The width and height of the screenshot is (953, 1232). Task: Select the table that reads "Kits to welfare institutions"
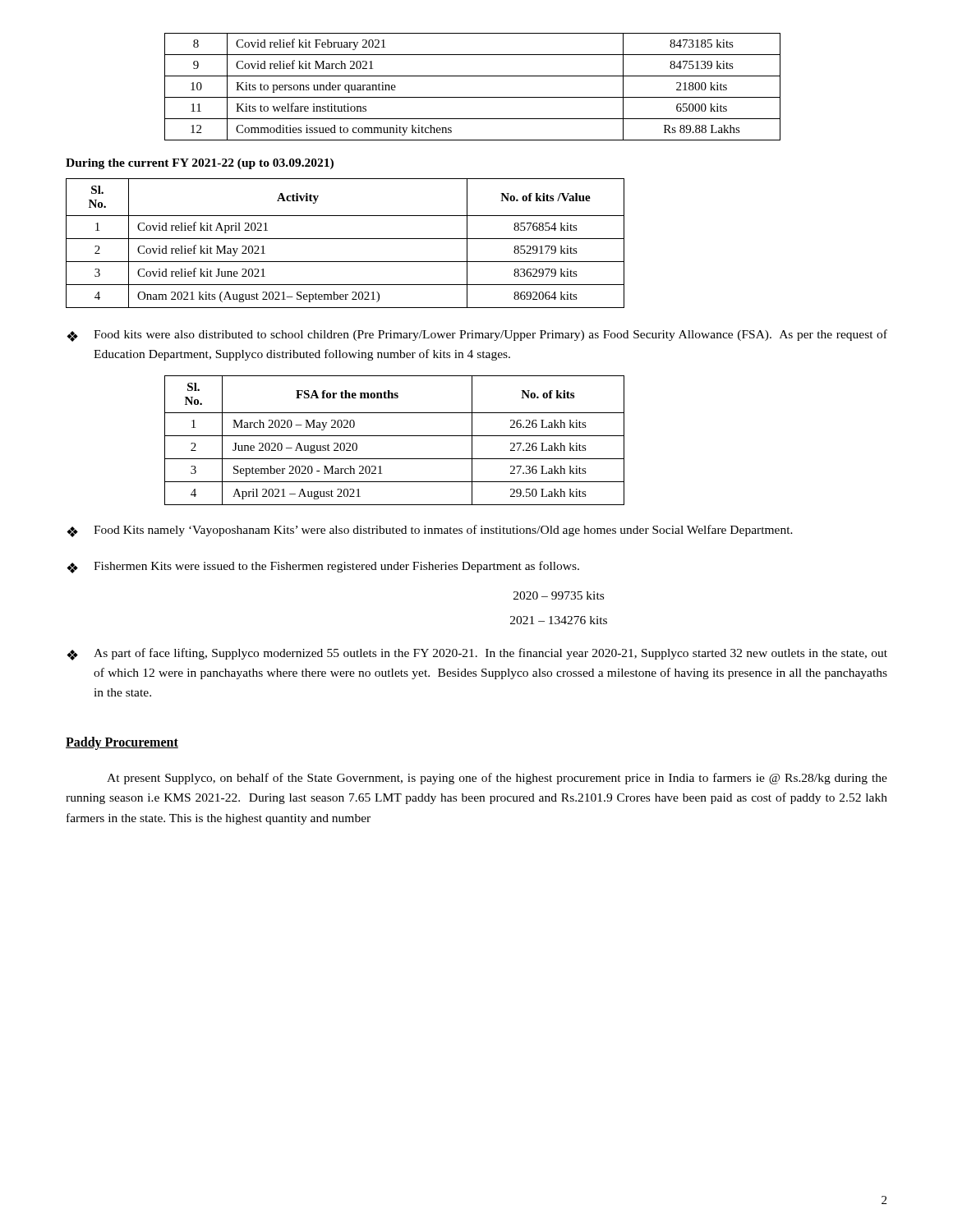pos(476,87)
